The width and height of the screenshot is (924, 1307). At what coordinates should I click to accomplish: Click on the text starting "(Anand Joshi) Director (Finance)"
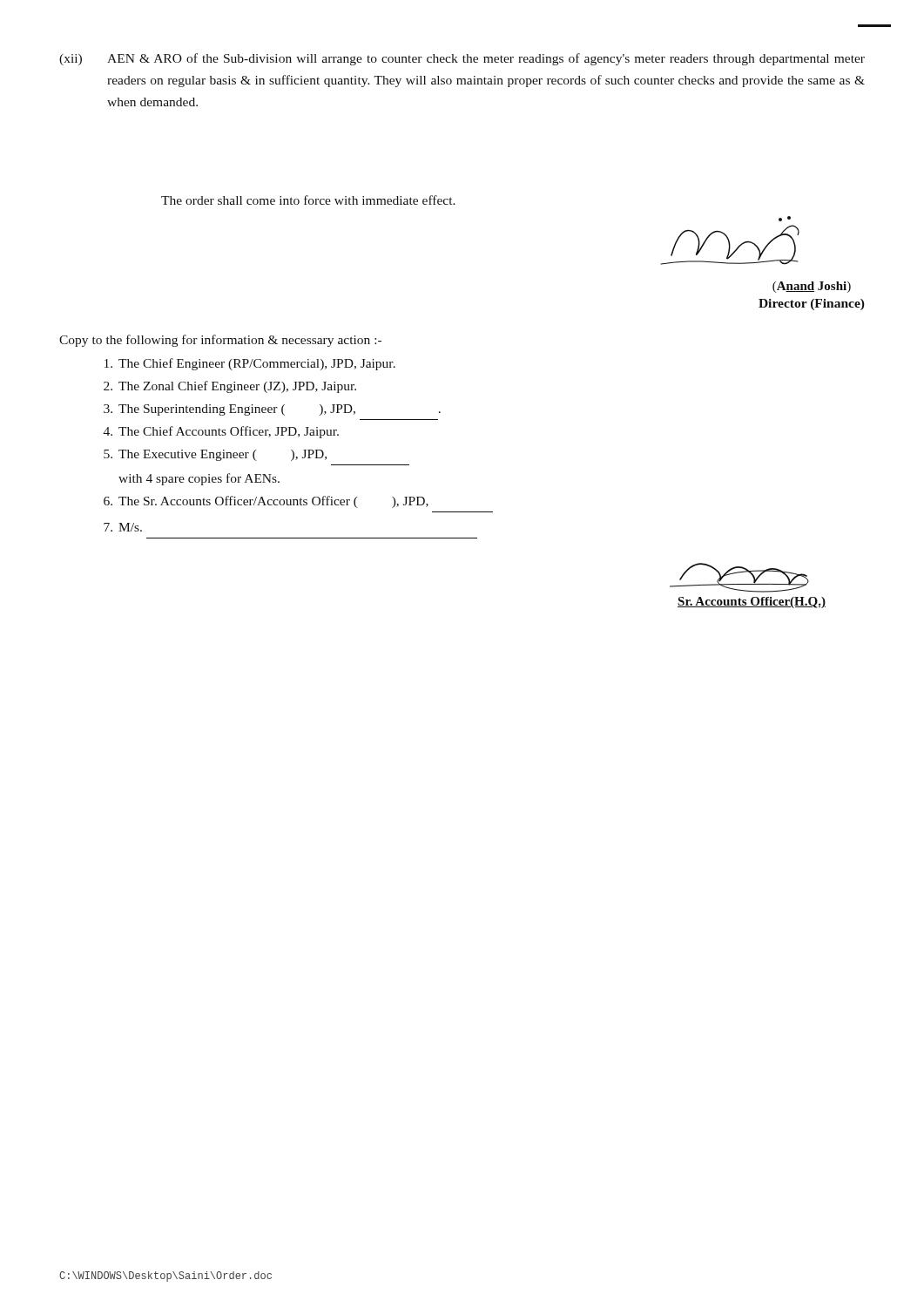click(x=812, y=295)
